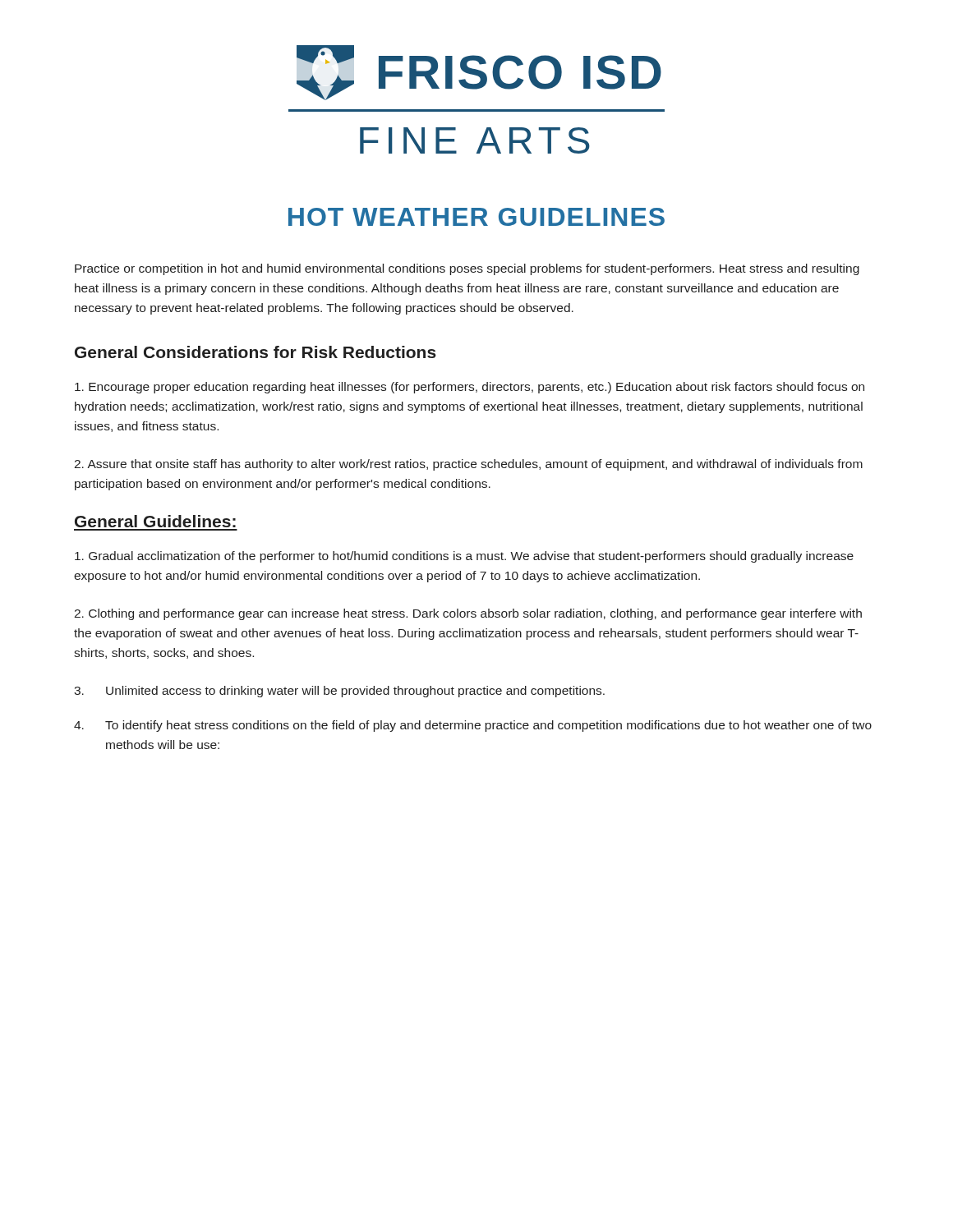Locate the block of text that opens with "Practice or competition in hot and"
Screen dimensions: 1232x953
467,288
